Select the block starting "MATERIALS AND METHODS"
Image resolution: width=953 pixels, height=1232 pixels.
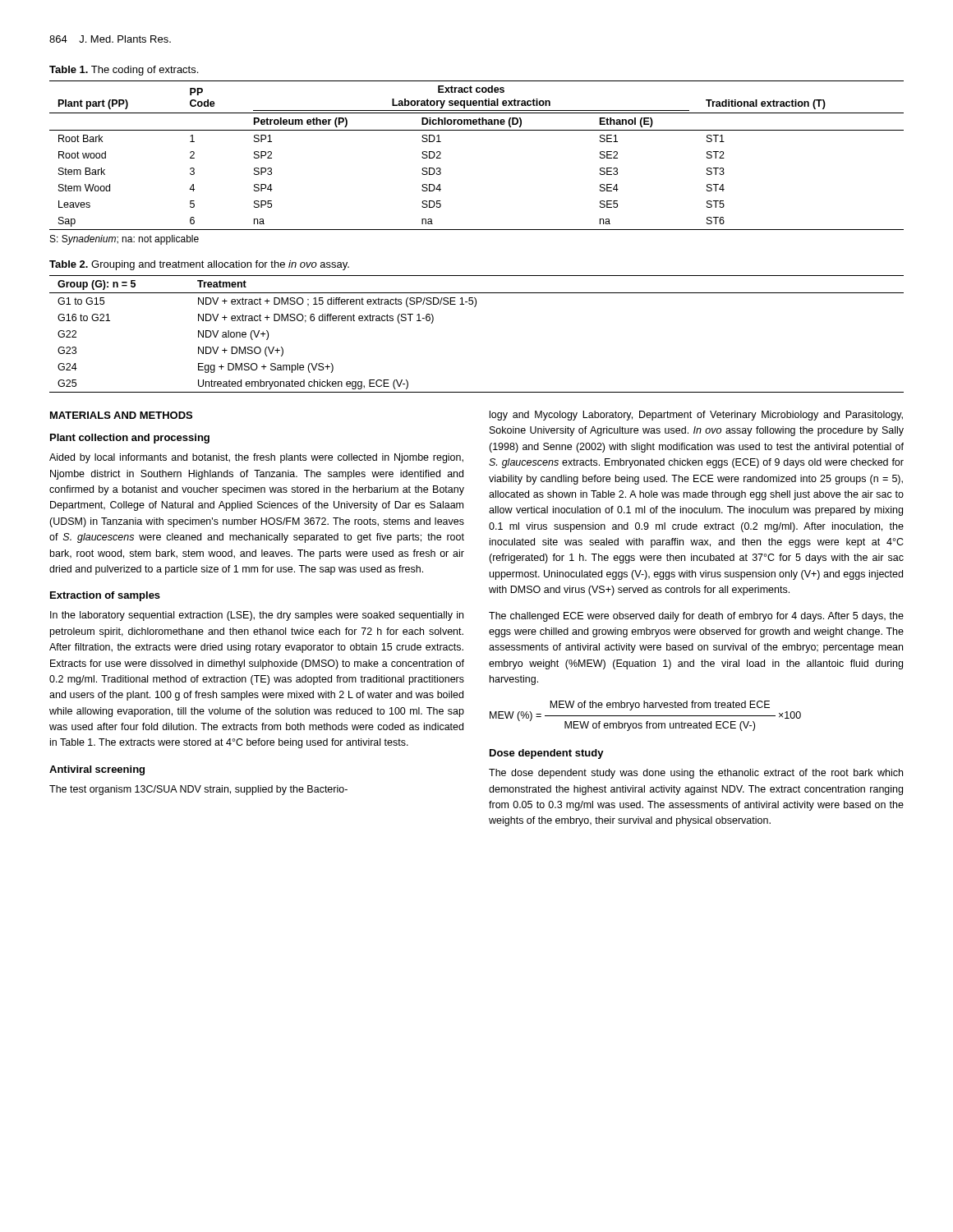click(x=121, y=415)
